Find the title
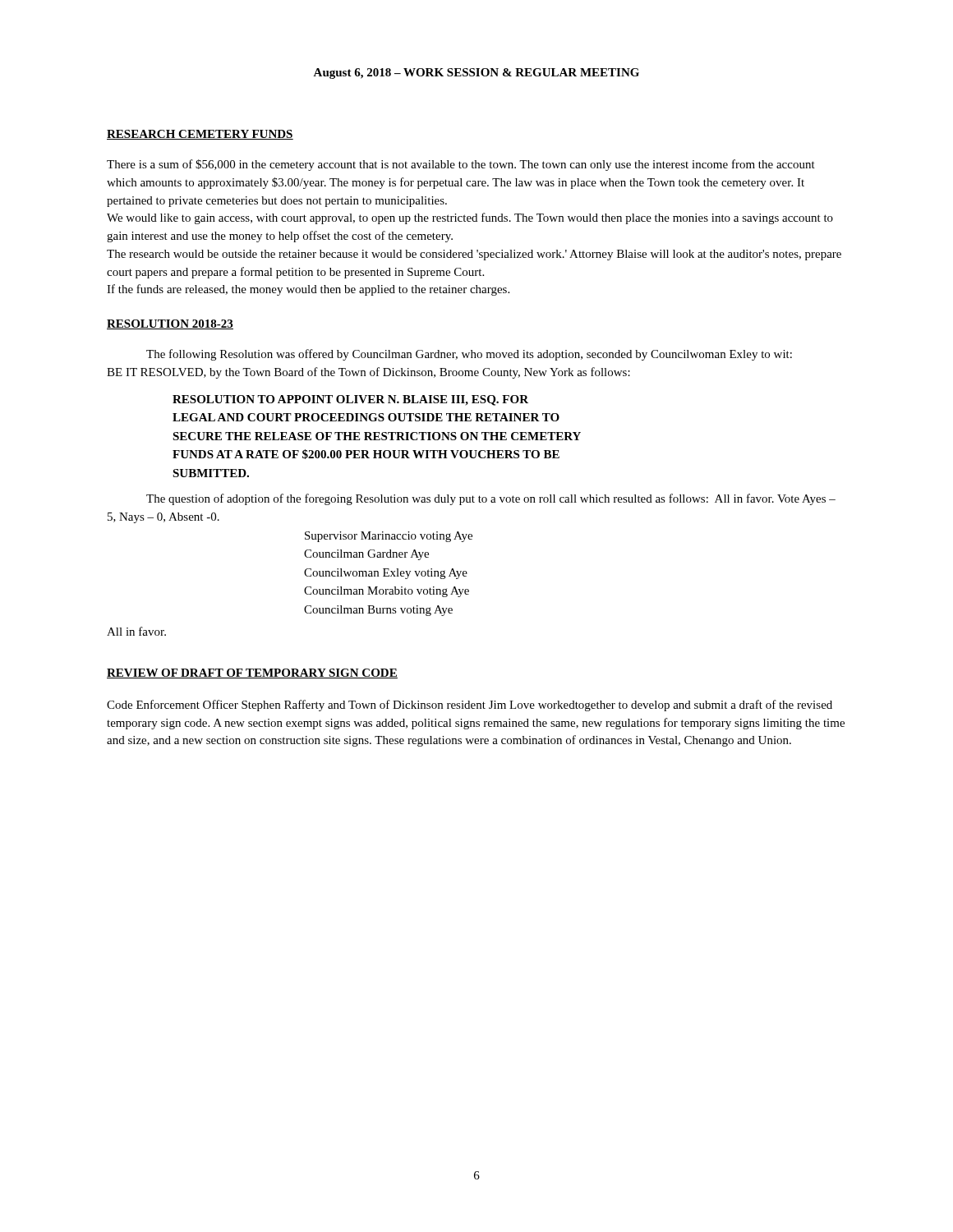The width and height of the screenshot is (953, 1232). point(476,72)
